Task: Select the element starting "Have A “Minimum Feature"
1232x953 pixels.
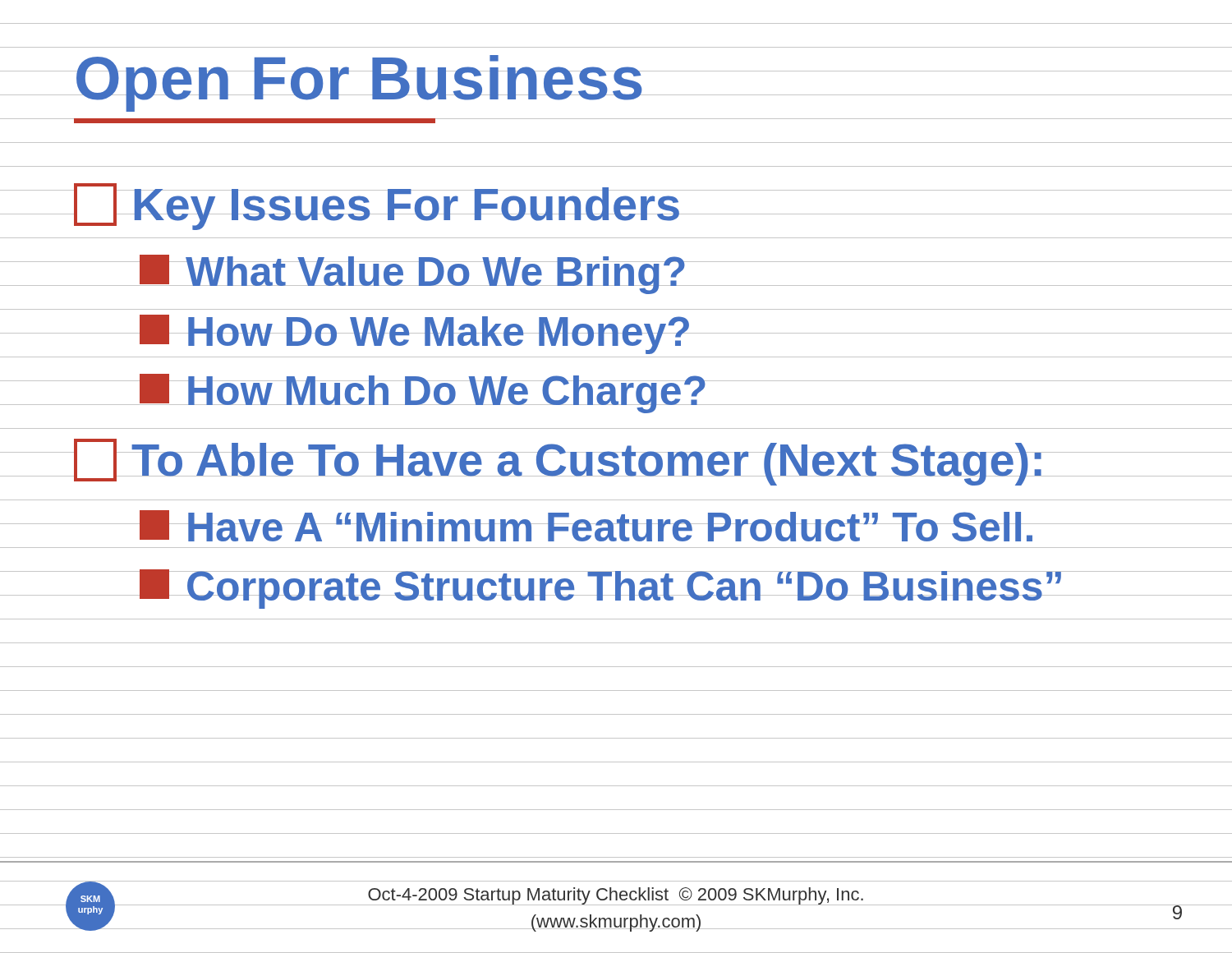Action: click(587, 528)
